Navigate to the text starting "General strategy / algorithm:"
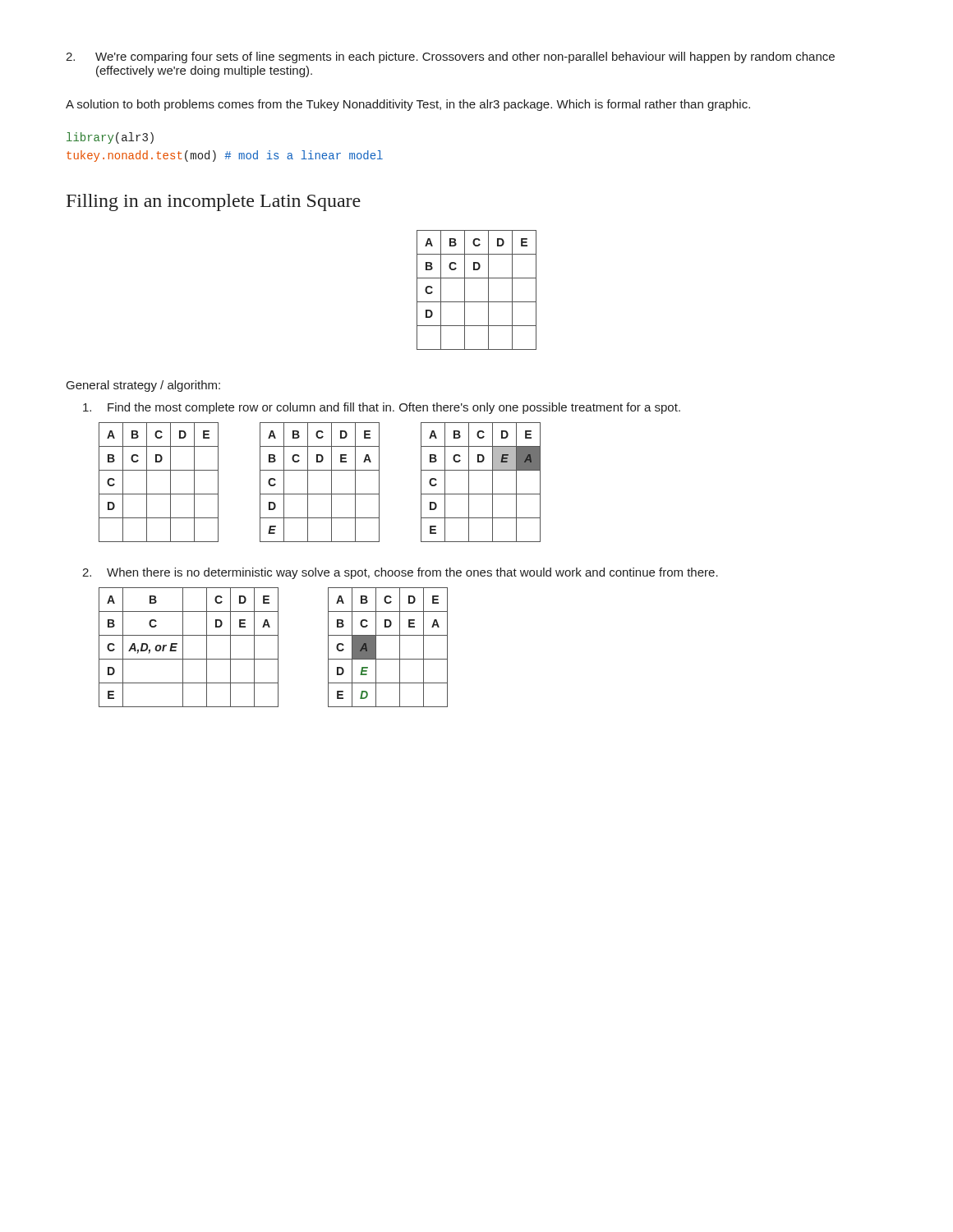This screenshot has width=953, height=1232. 143,385
